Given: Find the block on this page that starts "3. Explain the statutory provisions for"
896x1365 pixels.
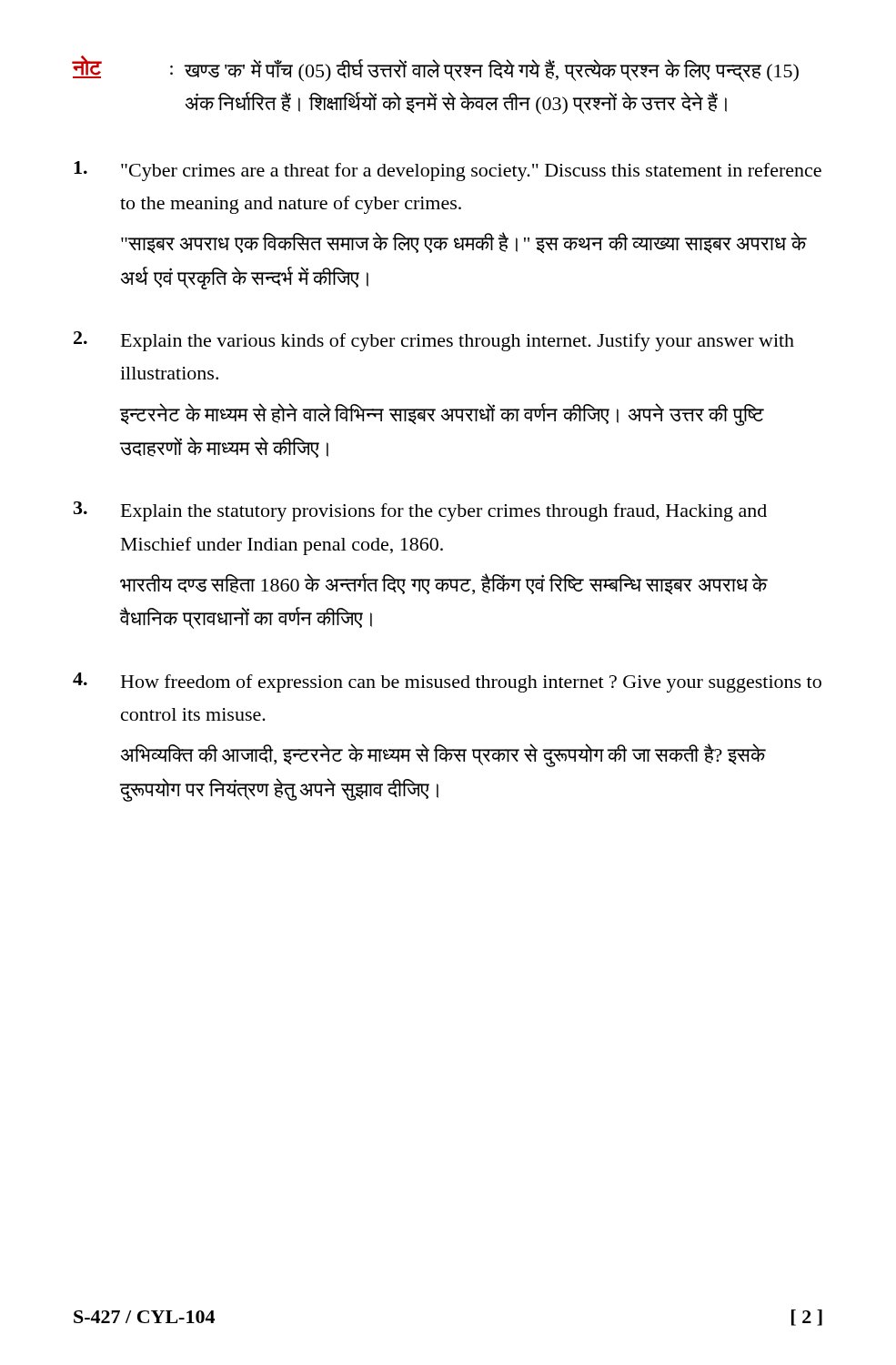Looking at the screenshot, I should (420, 511).
